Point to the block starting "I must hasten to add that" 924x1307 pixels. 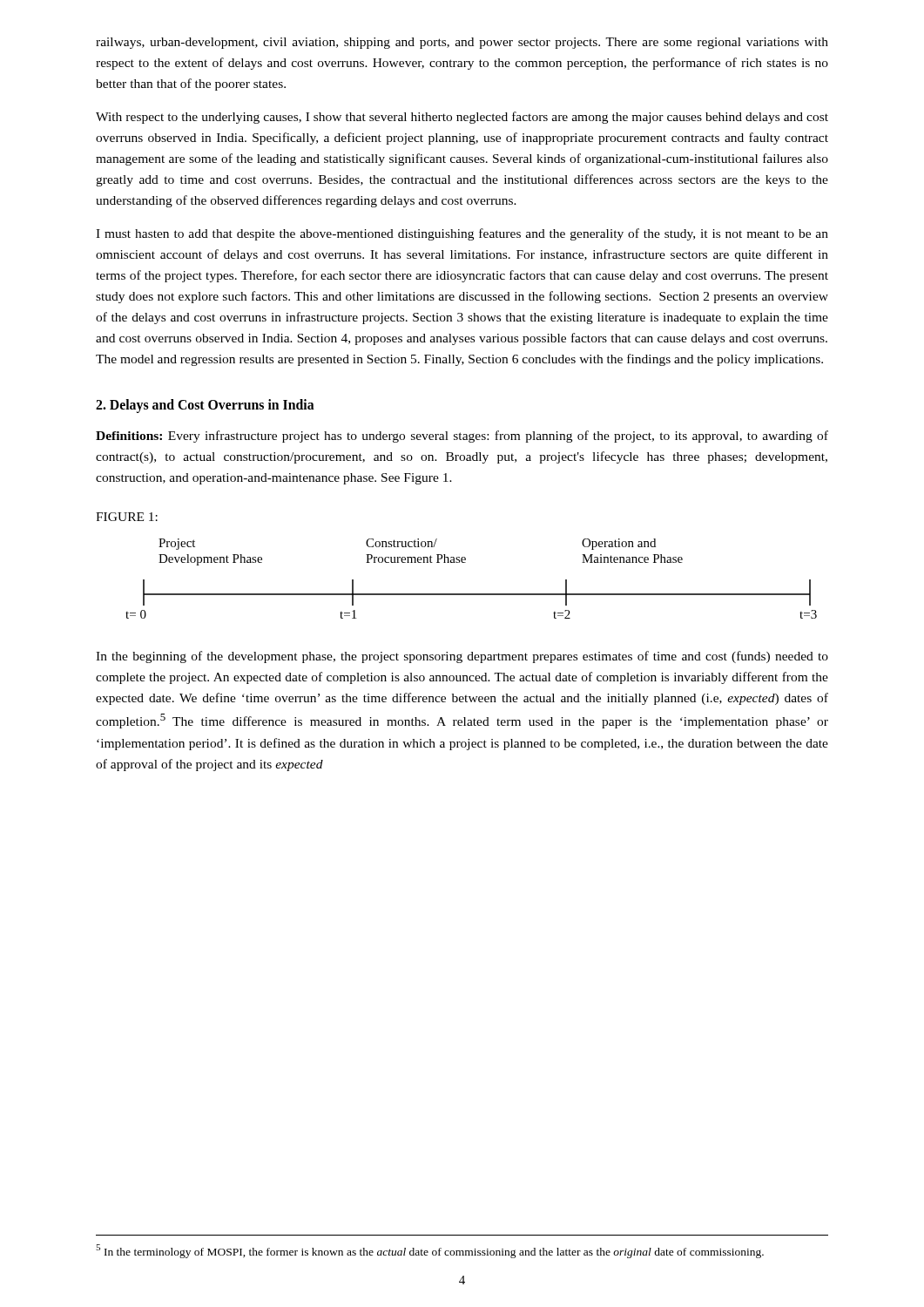462,296
